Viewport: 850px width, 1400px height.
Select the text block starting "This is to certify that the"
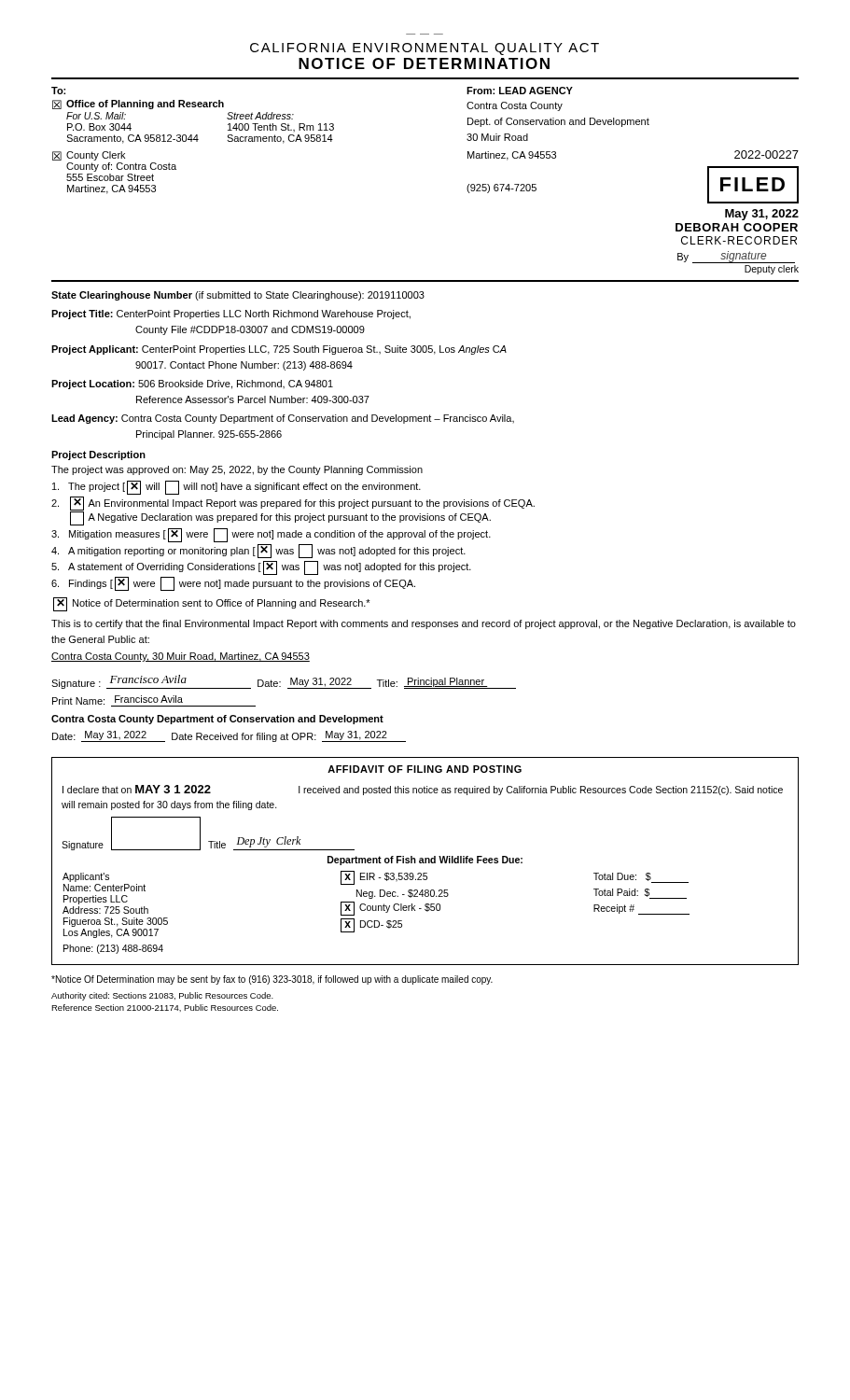point(424,631)
